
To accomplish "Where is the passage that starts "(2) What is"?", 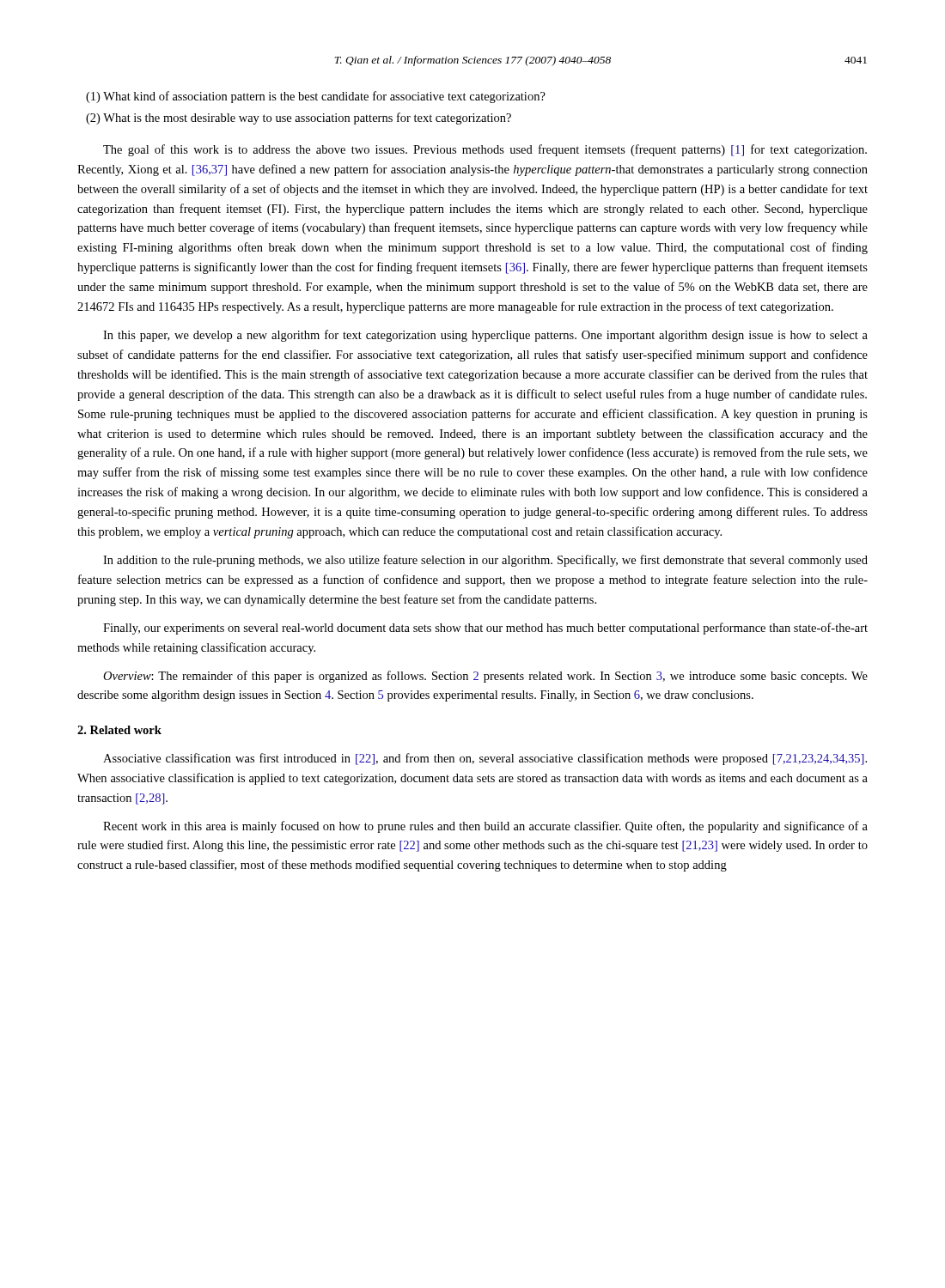I will pyautogui.click(x=299, y=118).
